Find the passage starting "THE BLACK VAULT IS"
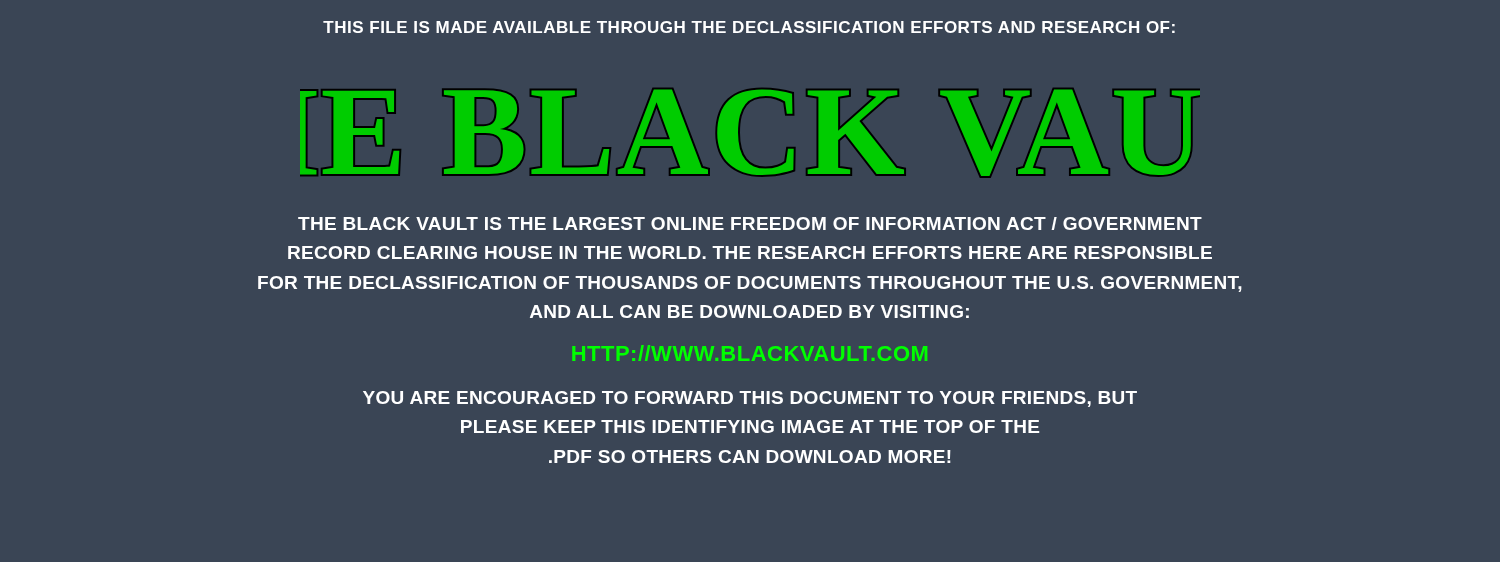1500x562 pixels. coord(750,268)
